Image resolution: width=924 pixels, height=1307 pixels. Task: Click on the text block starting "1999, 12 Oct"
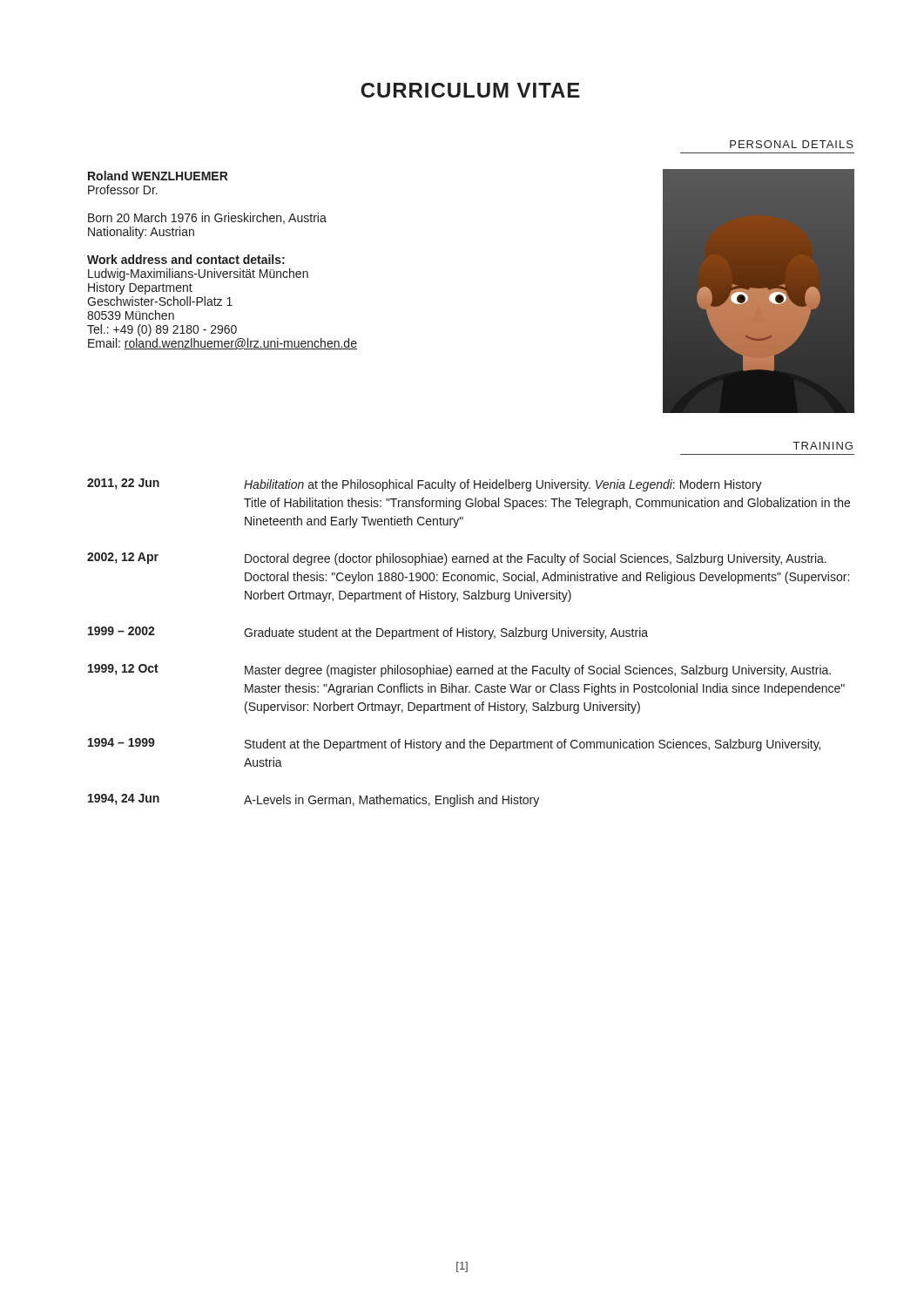pyautogui.click(x=471, y=689)
